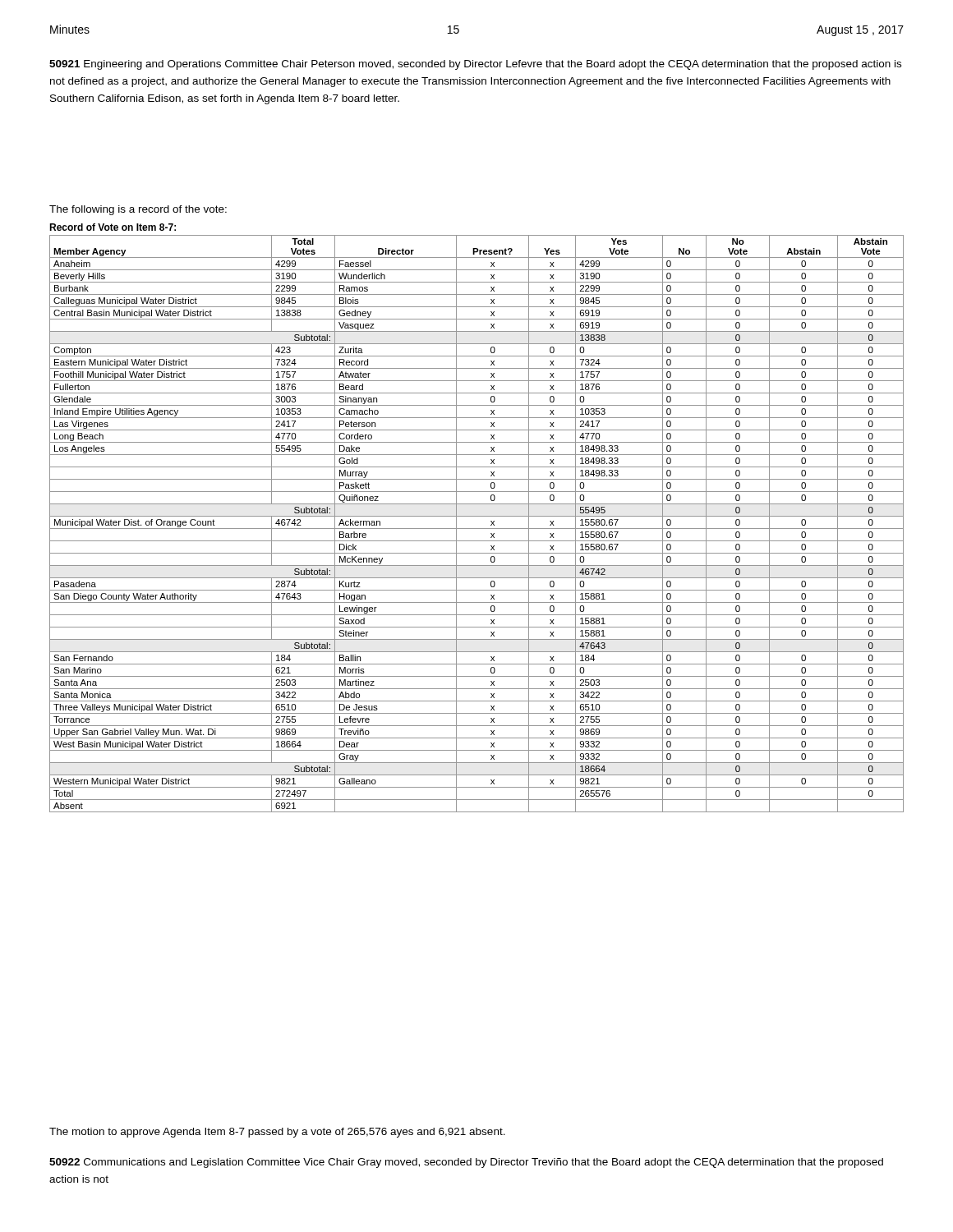Select the table that reads "Los Angeles"
Viewport: 953px width, 1232px height.
(476, 517)
